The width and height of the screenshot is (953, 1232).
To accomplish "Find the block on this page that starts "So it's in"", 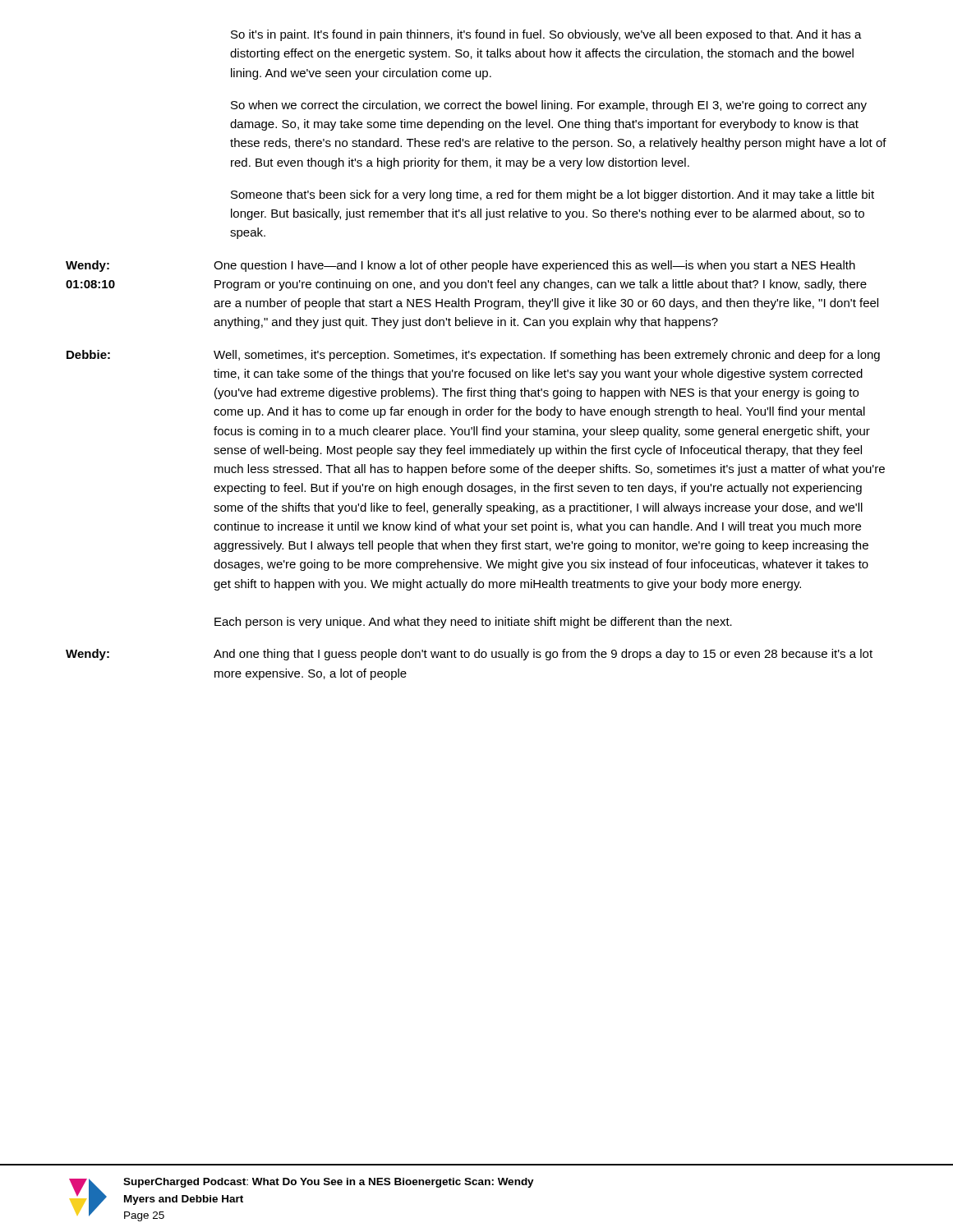I will [546, 53].
